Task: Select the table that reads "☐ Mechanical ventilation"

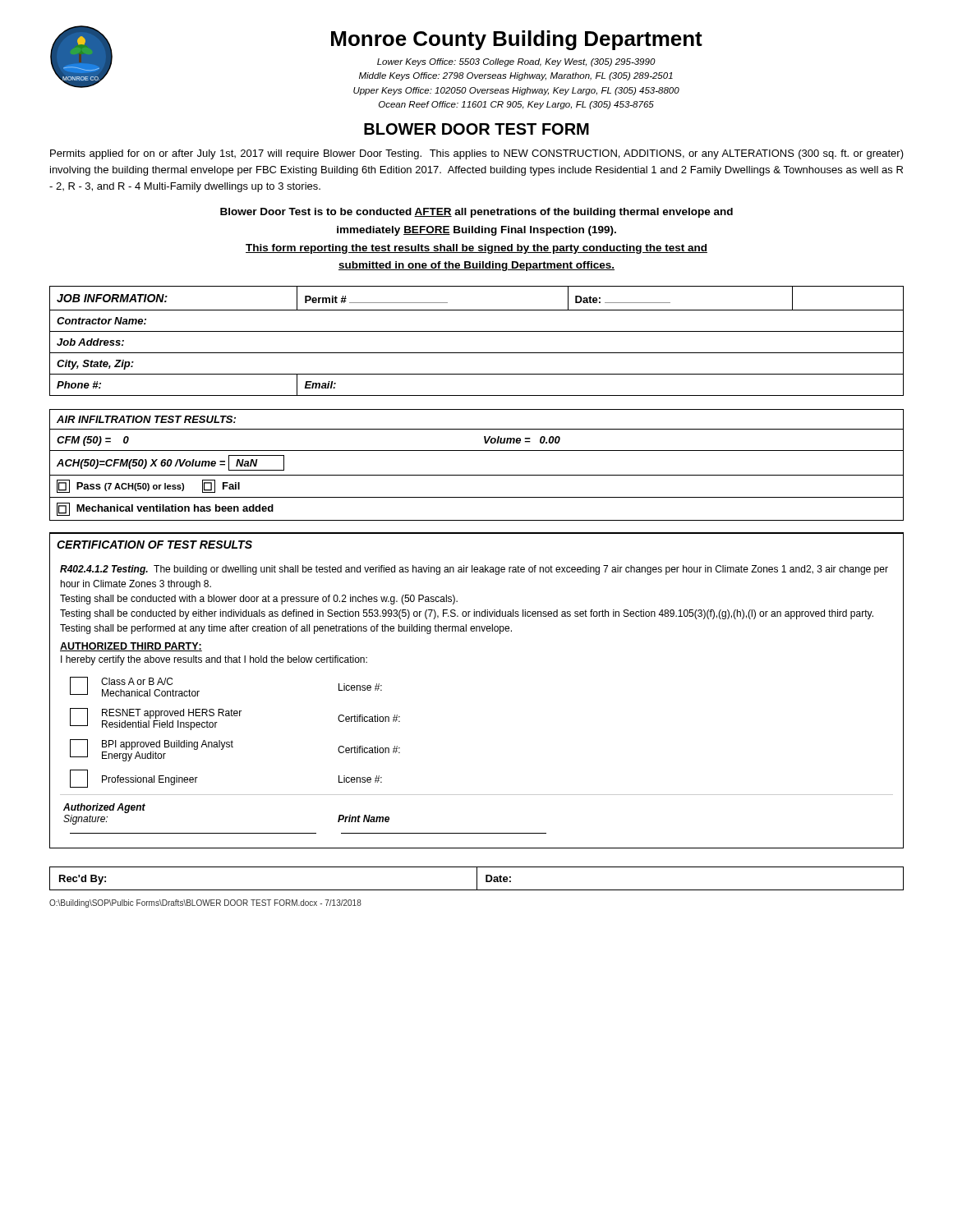Action: (x=476, y=475)
